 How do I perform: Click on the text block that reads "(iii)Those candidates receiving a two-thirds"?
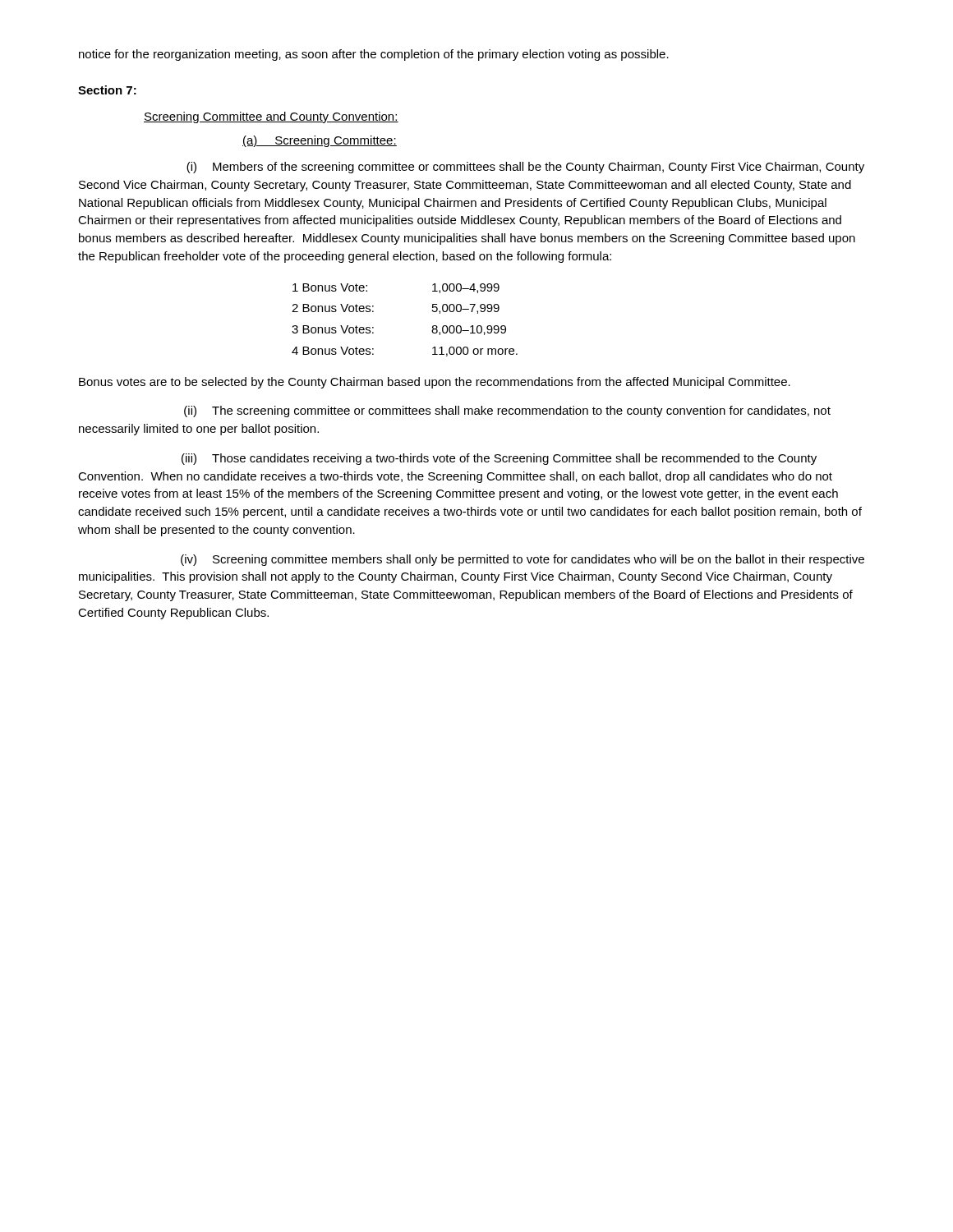click(x=470, y=493)
